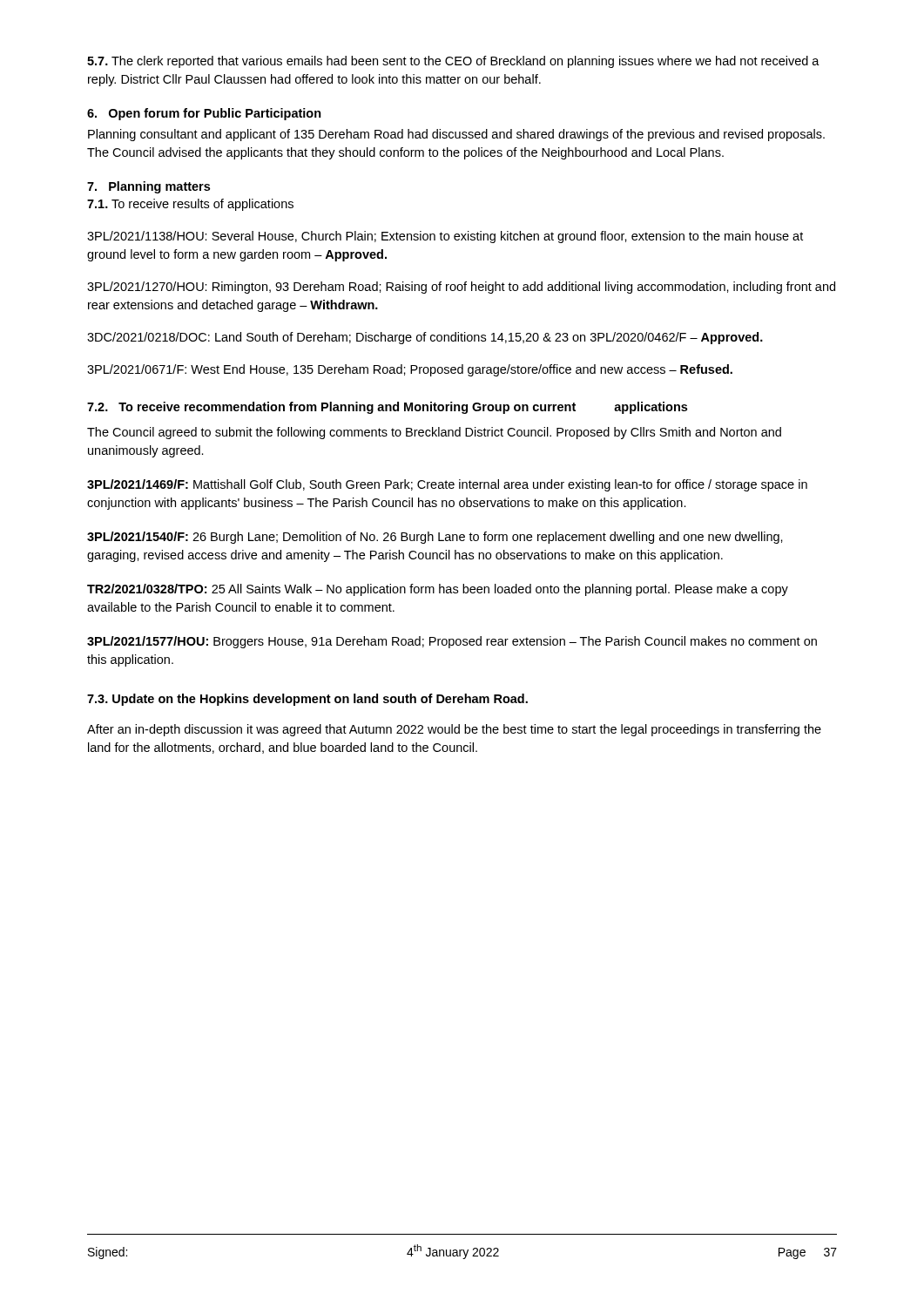Where is the passage that starts "The Council agreed"?
This screenshot has width=924, height=1307.
(435, 442)
